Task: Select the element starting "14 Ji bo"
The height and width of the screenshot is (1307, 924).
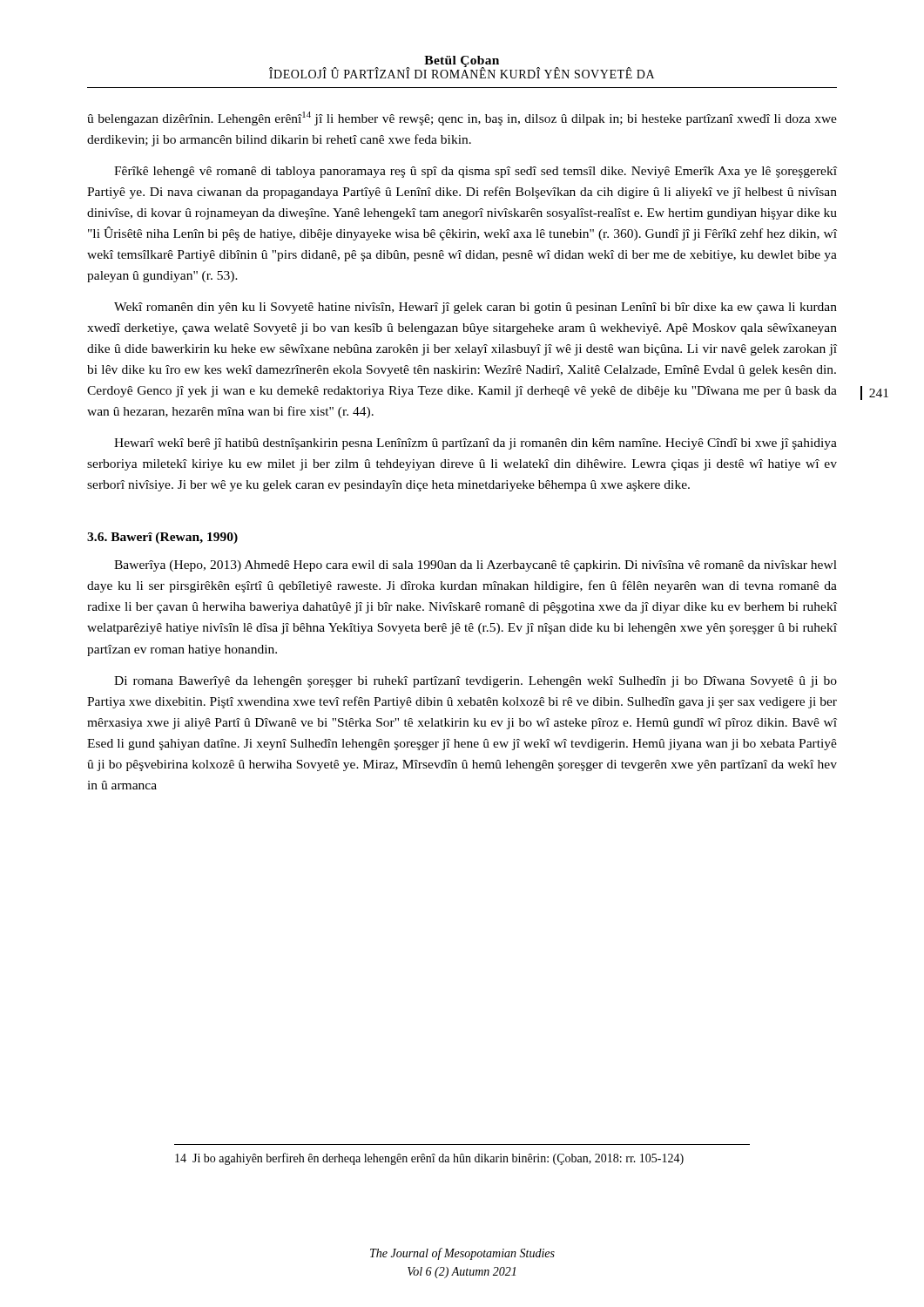Action: click(x=462, y=1159)
